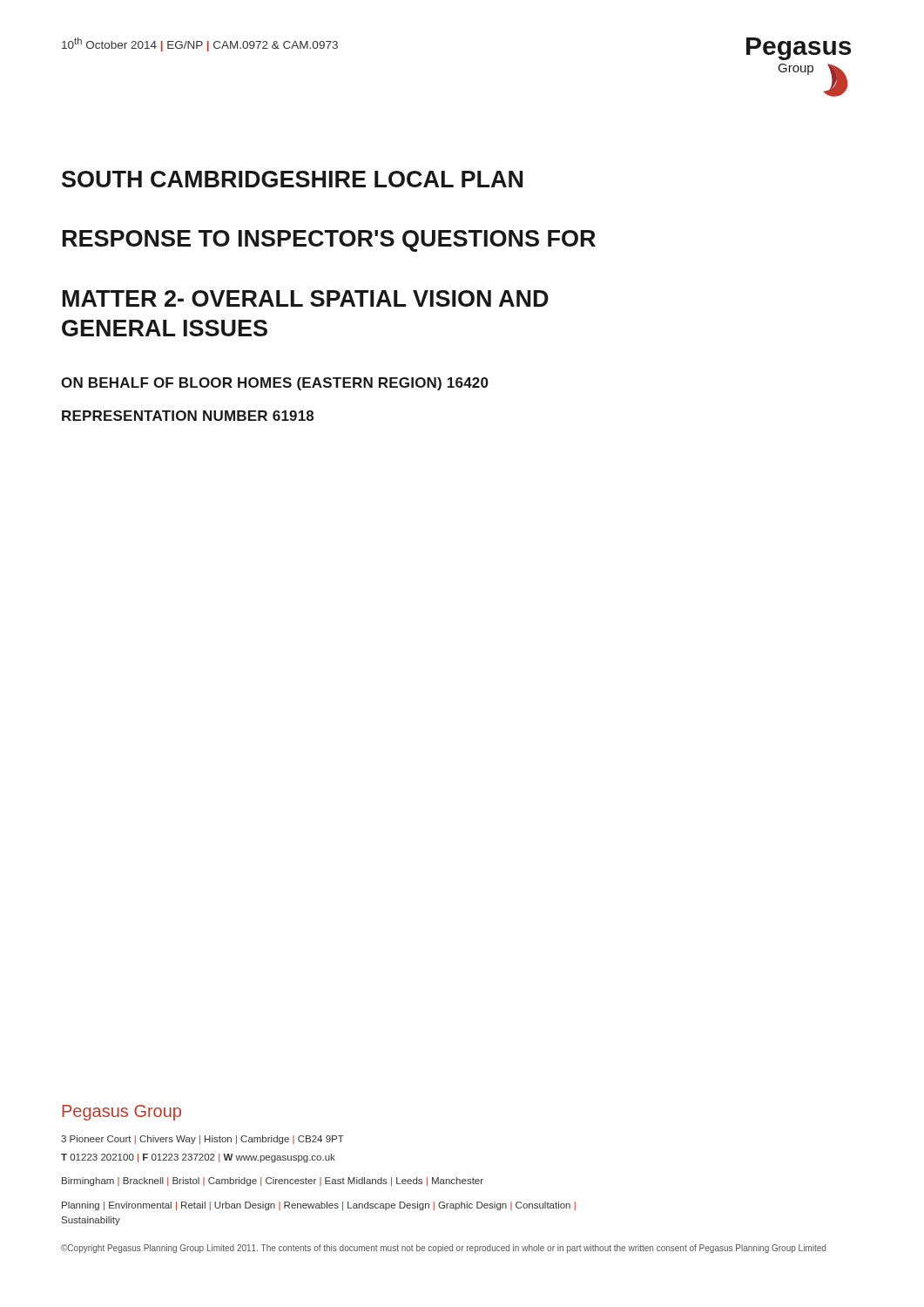Find the title containing "MATTER 2- OVERALL"
Screen dimensions: 1307x924
point(305,313)
